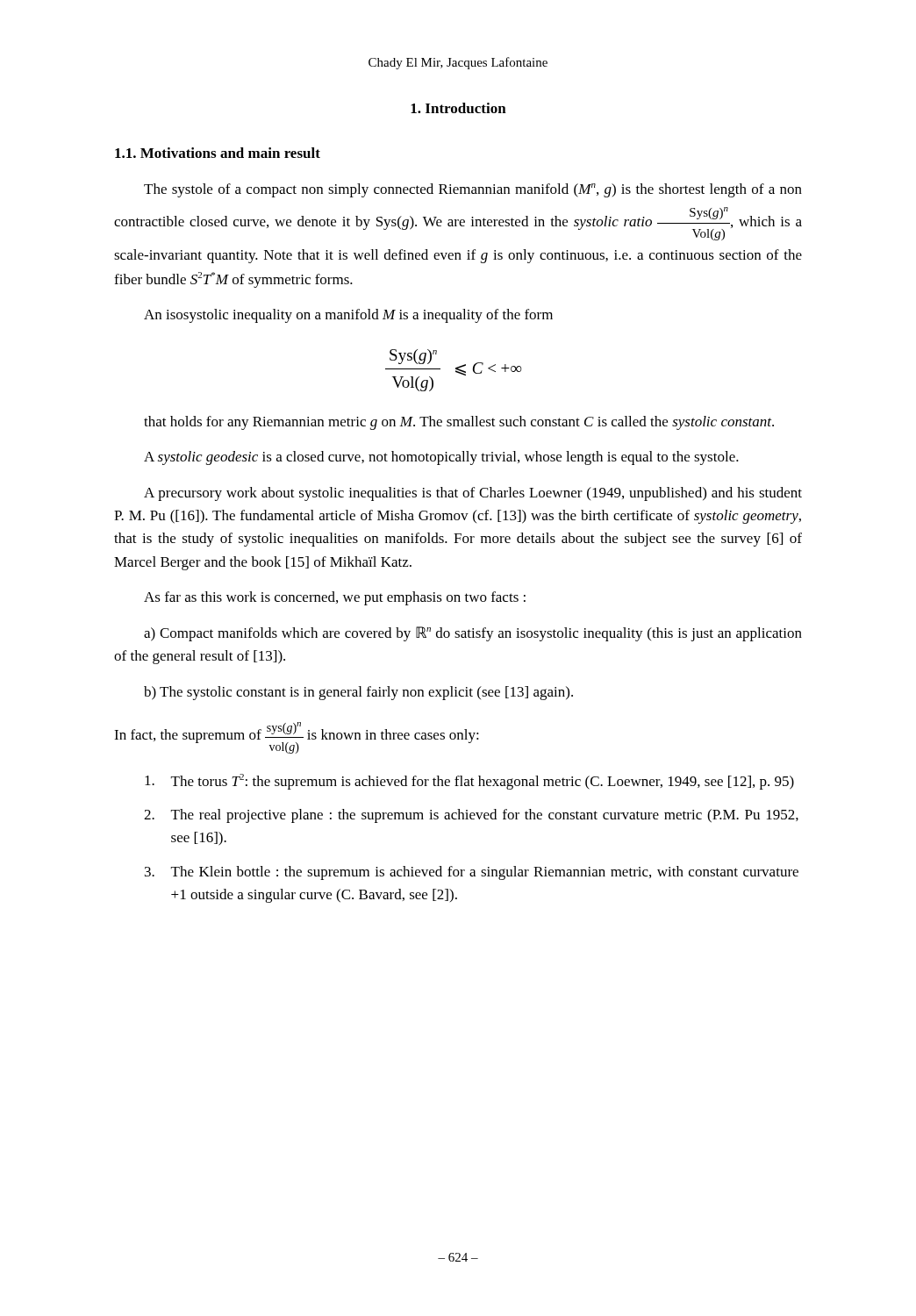Locate the text block containing "A precursory work about systolic inequalities"
The image size is (916, 1316).
click(x=458, y=527)
